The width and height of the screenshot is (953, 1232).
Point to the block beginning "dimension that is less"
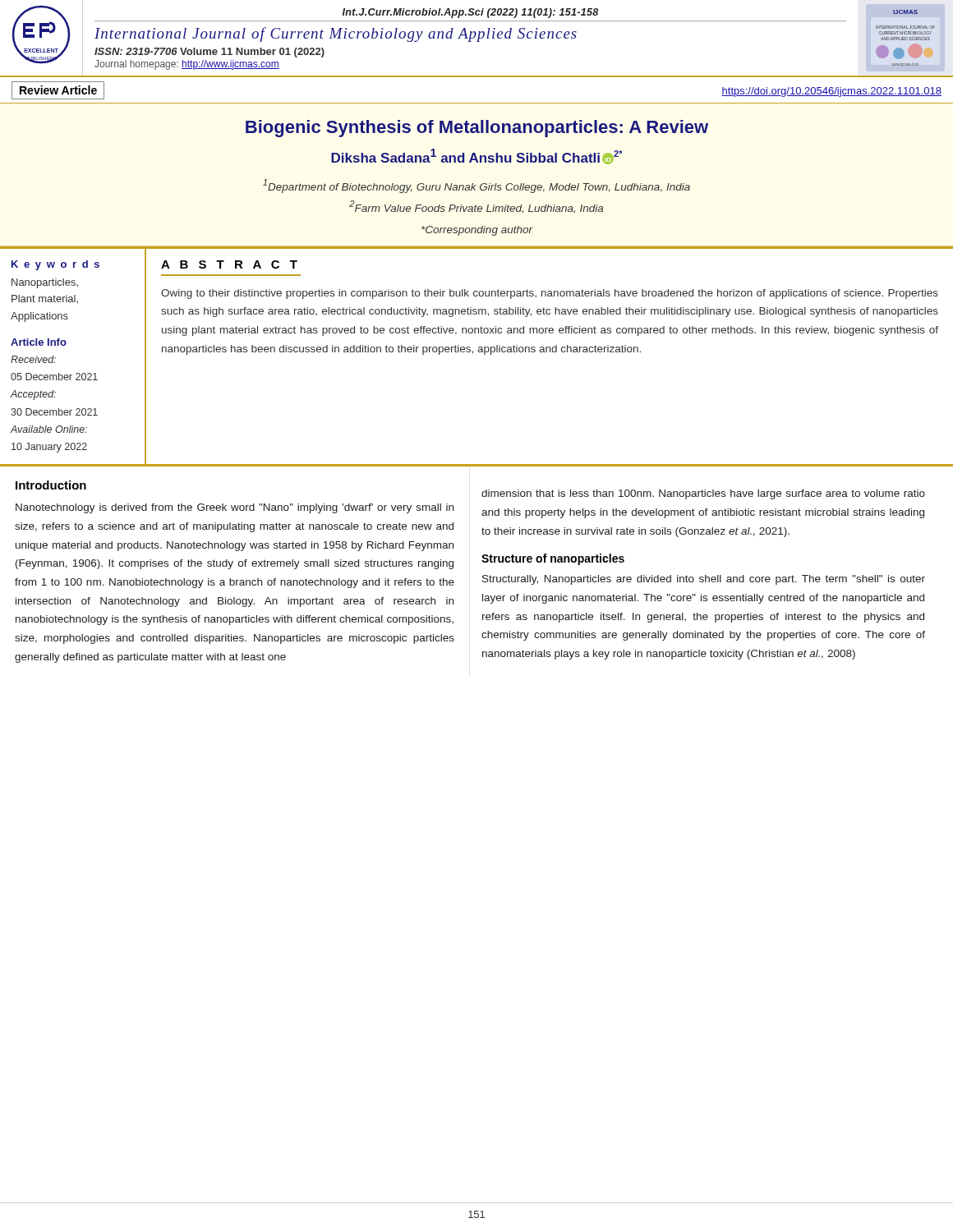click(703, 512)
